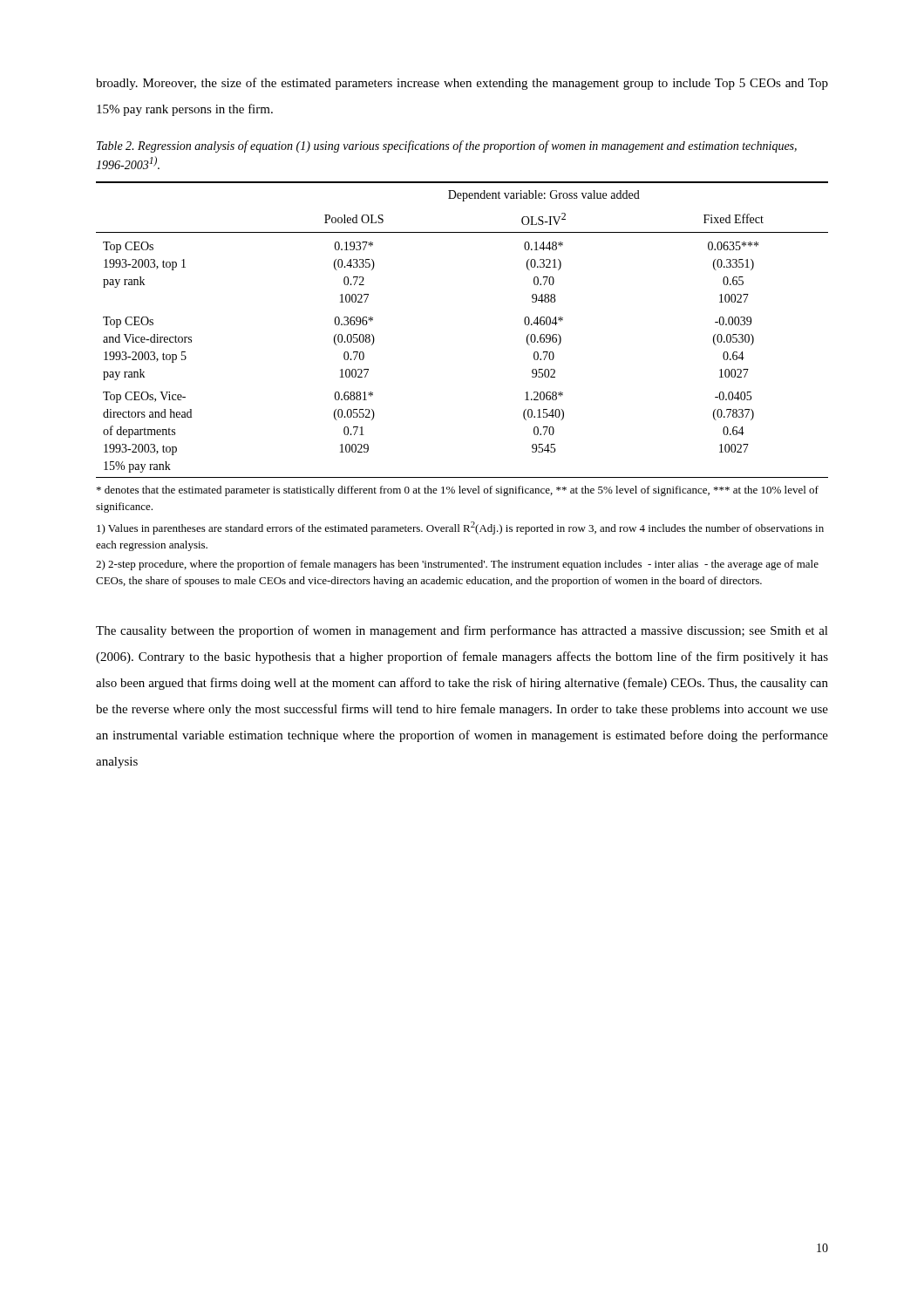The image size is (924, 1308).
Task: Where is the passage that starts "The causality between the proportion of women in"?
Action: pyautogui.click(x=462, y=696)
